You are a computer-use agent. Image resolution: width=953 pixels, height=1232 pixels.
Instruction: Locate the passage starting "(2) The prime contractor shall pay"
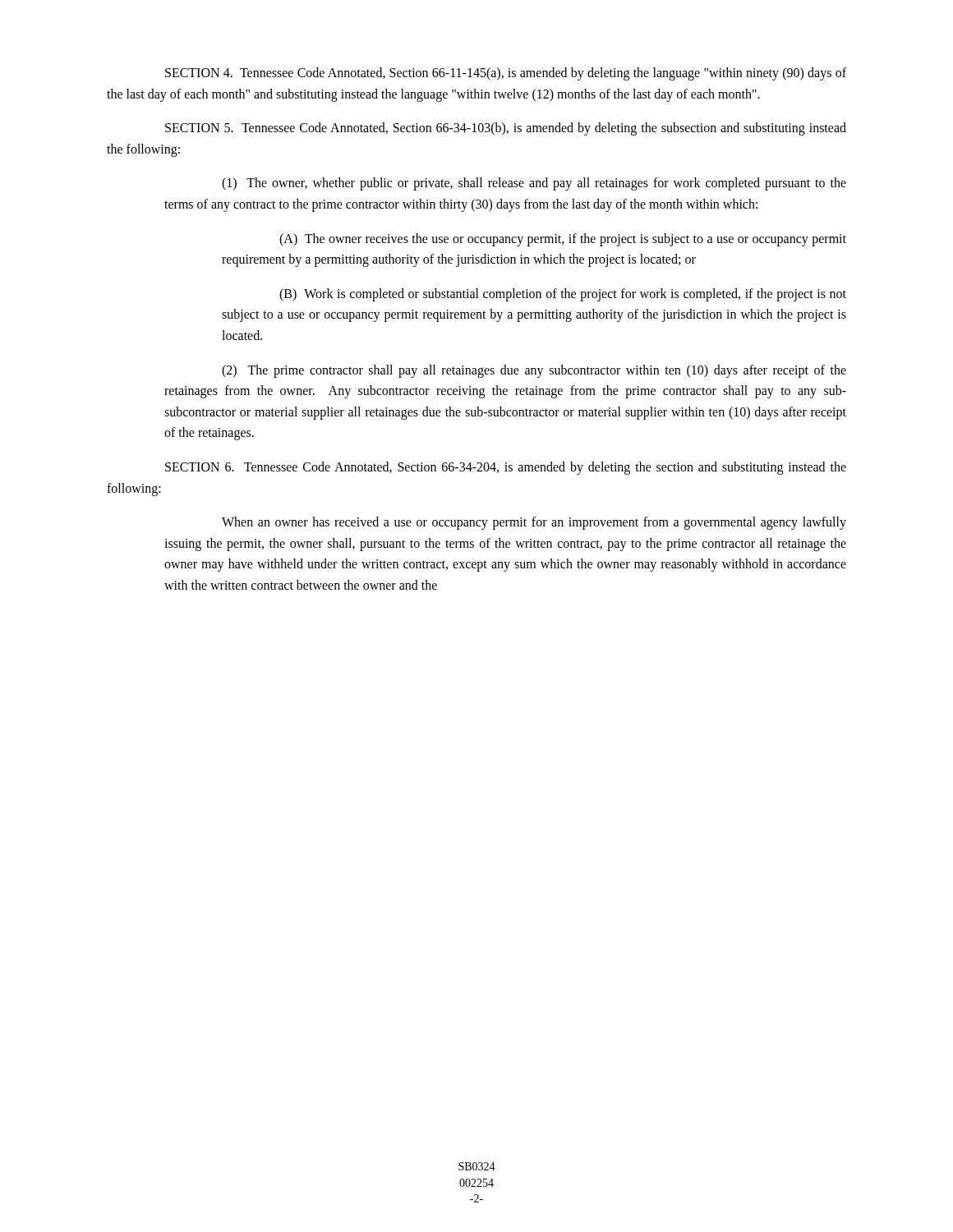point(505,401)
